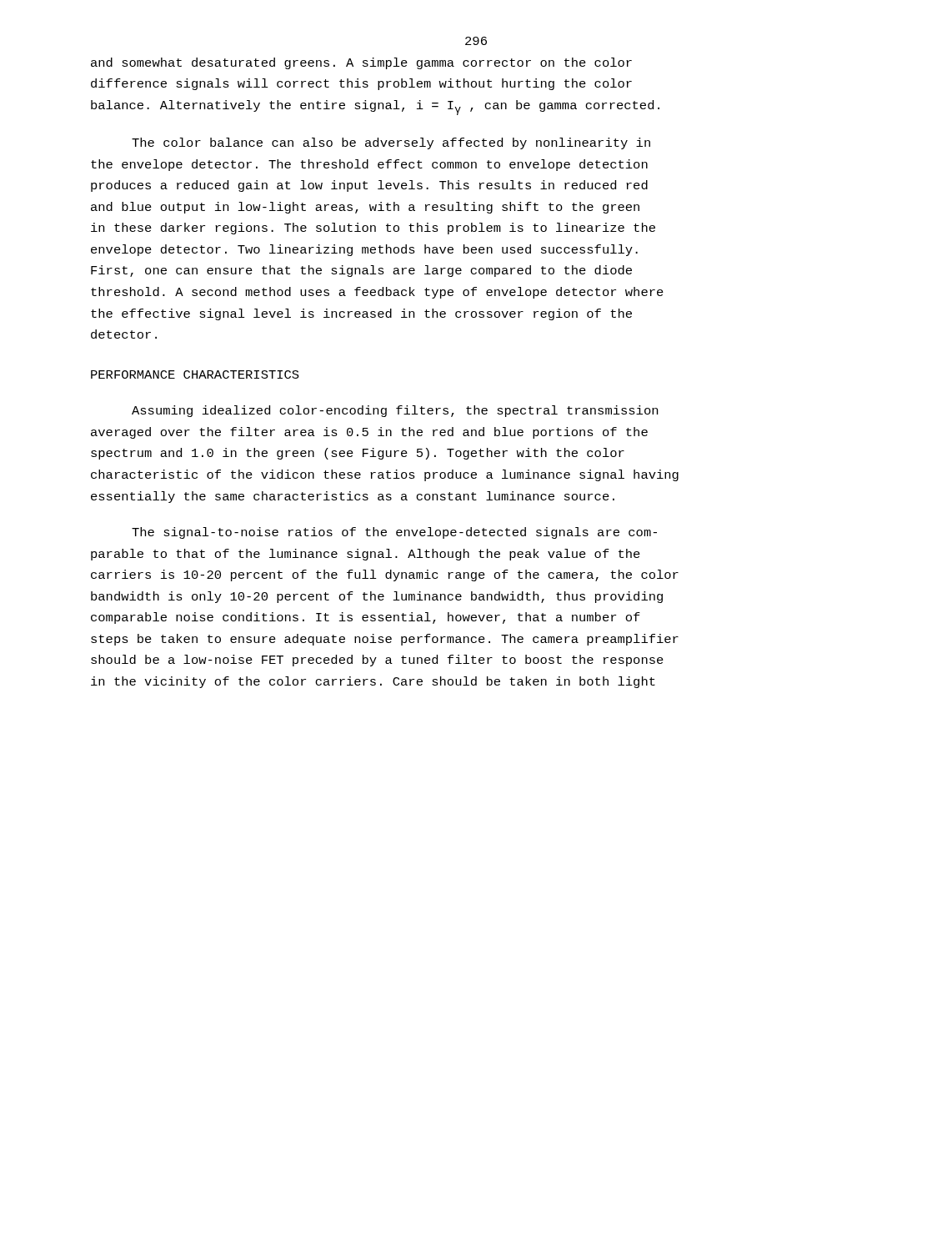Click on the text block starting "envelope detector. Two linearizing methods have been"

click(365, 250)
